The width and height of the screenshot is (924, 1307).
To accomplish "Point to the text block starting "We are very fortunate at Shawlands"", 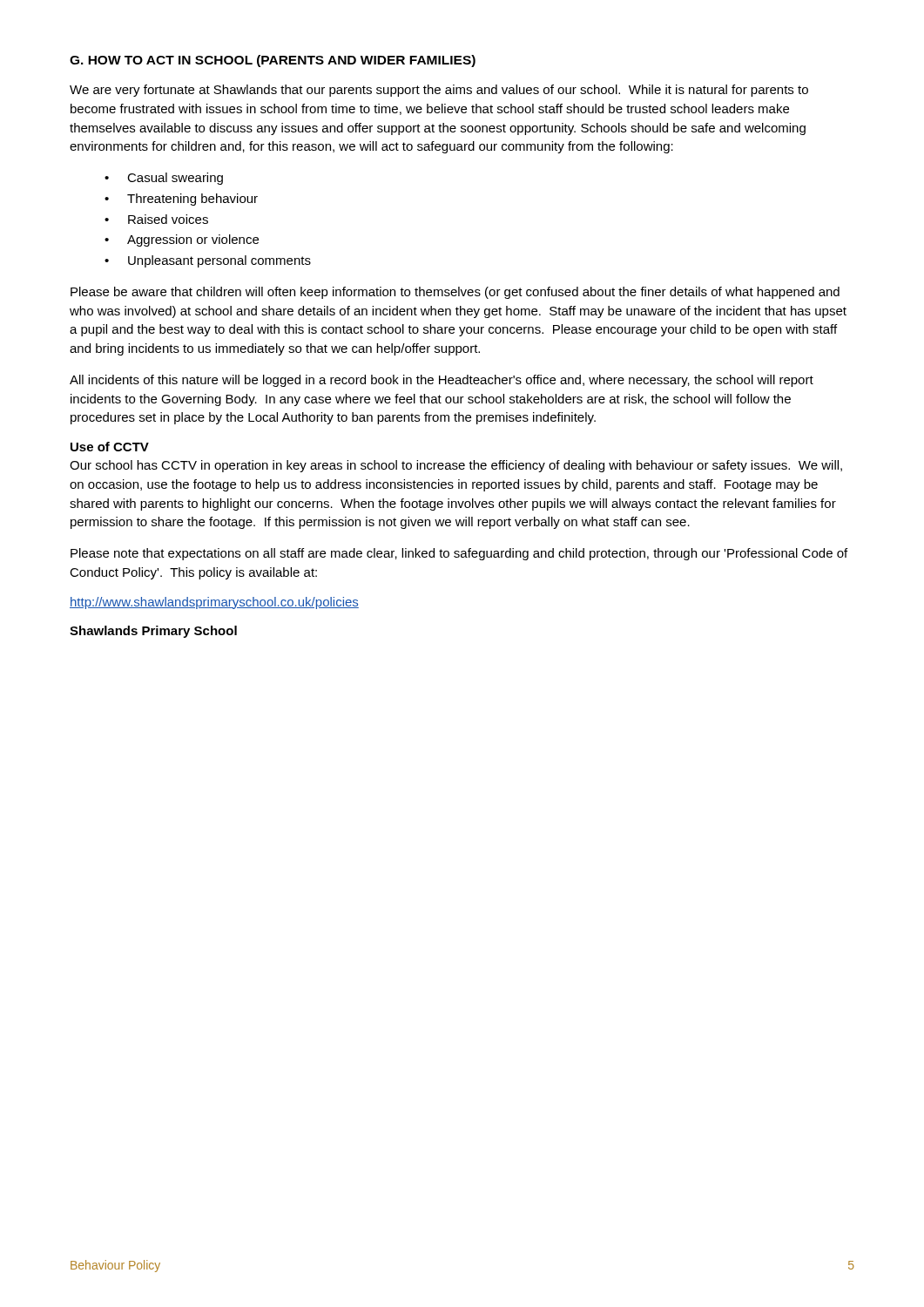I will pos(439,118).
